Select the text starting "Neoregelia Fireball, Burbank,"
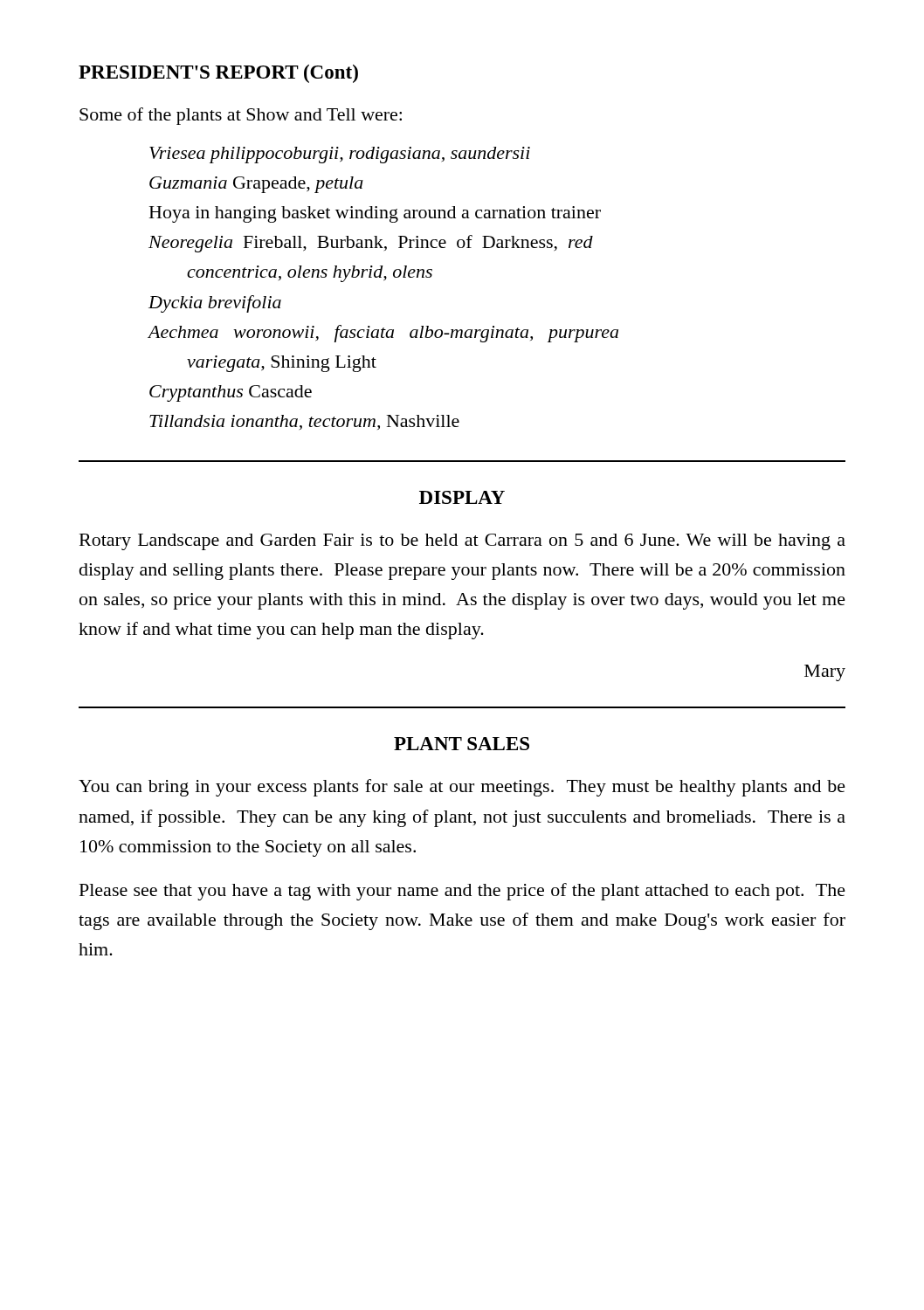 pyautogui.click(x=371, y=257)
